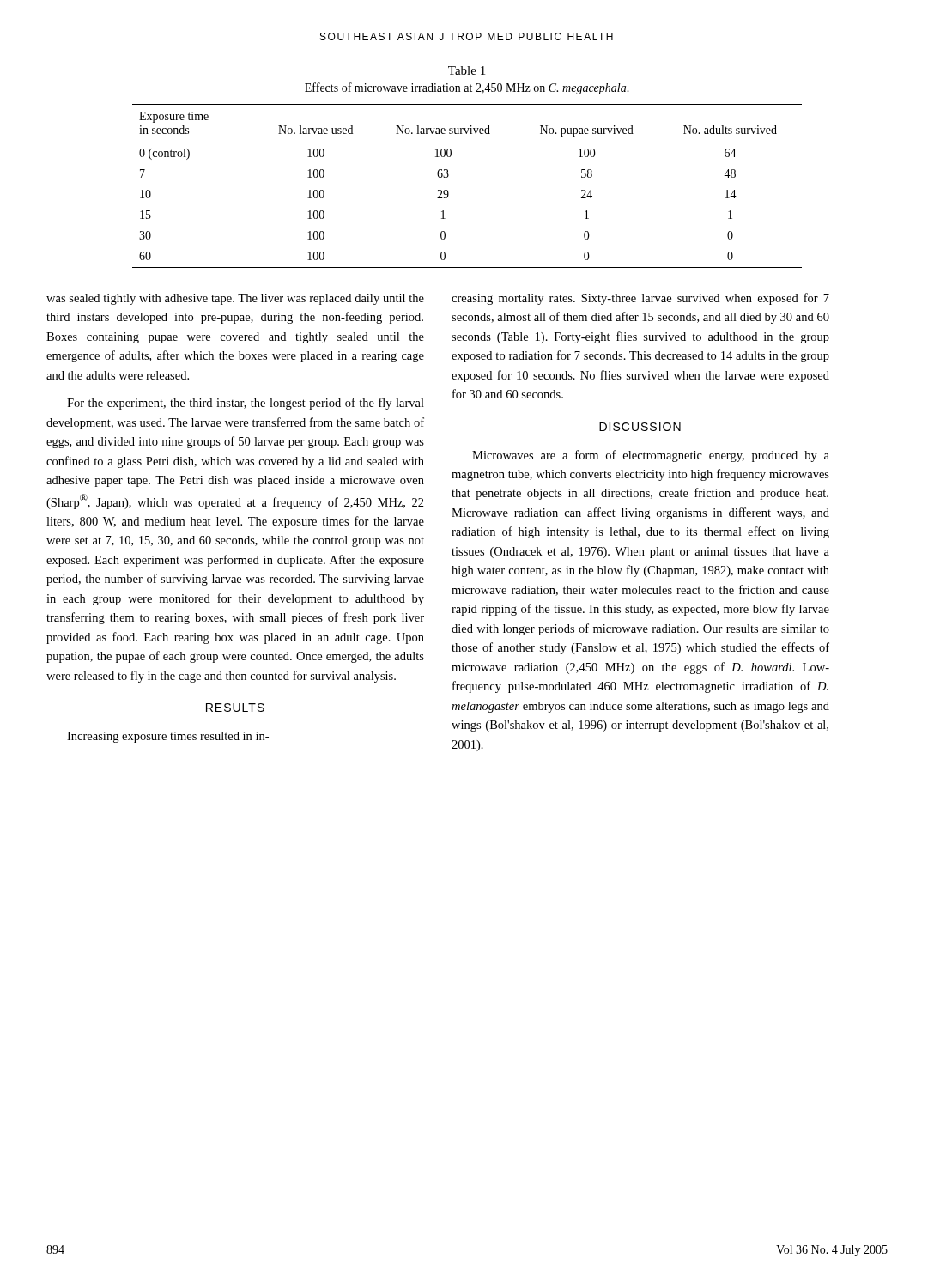Select a caption

(467, 88)
